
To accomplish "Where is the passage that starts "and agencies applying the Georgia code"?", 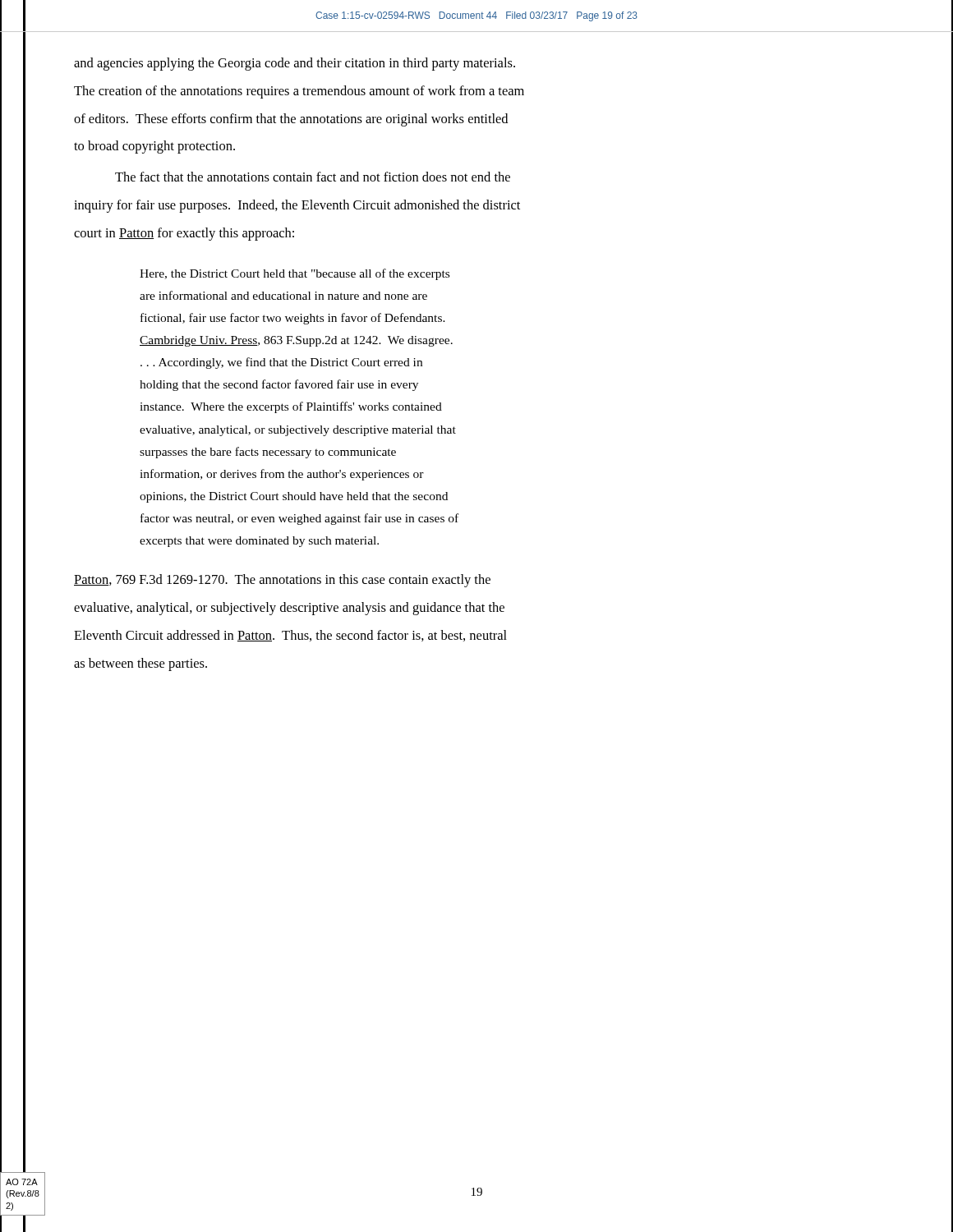I will coord(485,105).
